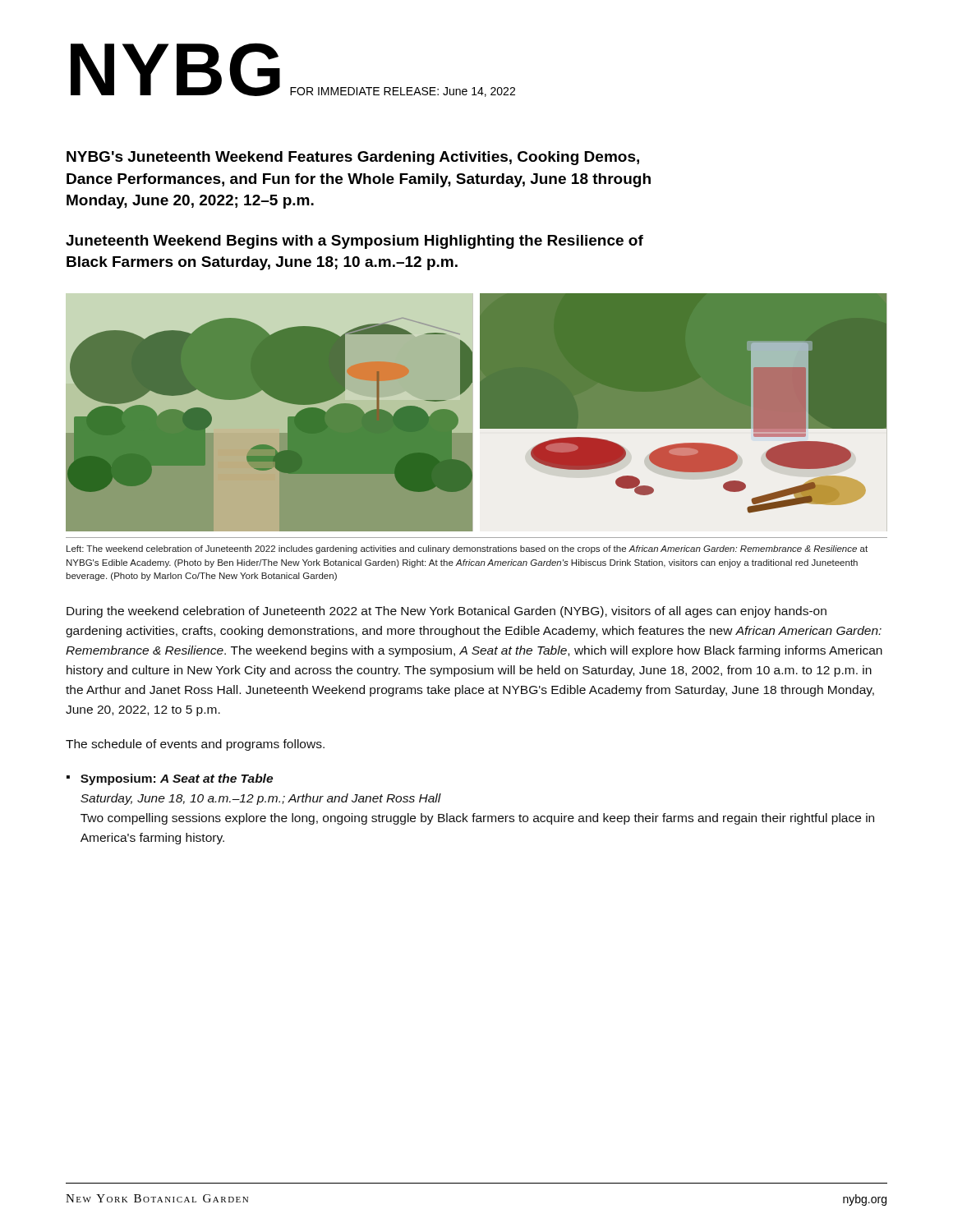Find the text block starting "▪ Symposium: A"
This screenshot has height=1232, width=953.
pyautogui.click(x=476, y=808)
